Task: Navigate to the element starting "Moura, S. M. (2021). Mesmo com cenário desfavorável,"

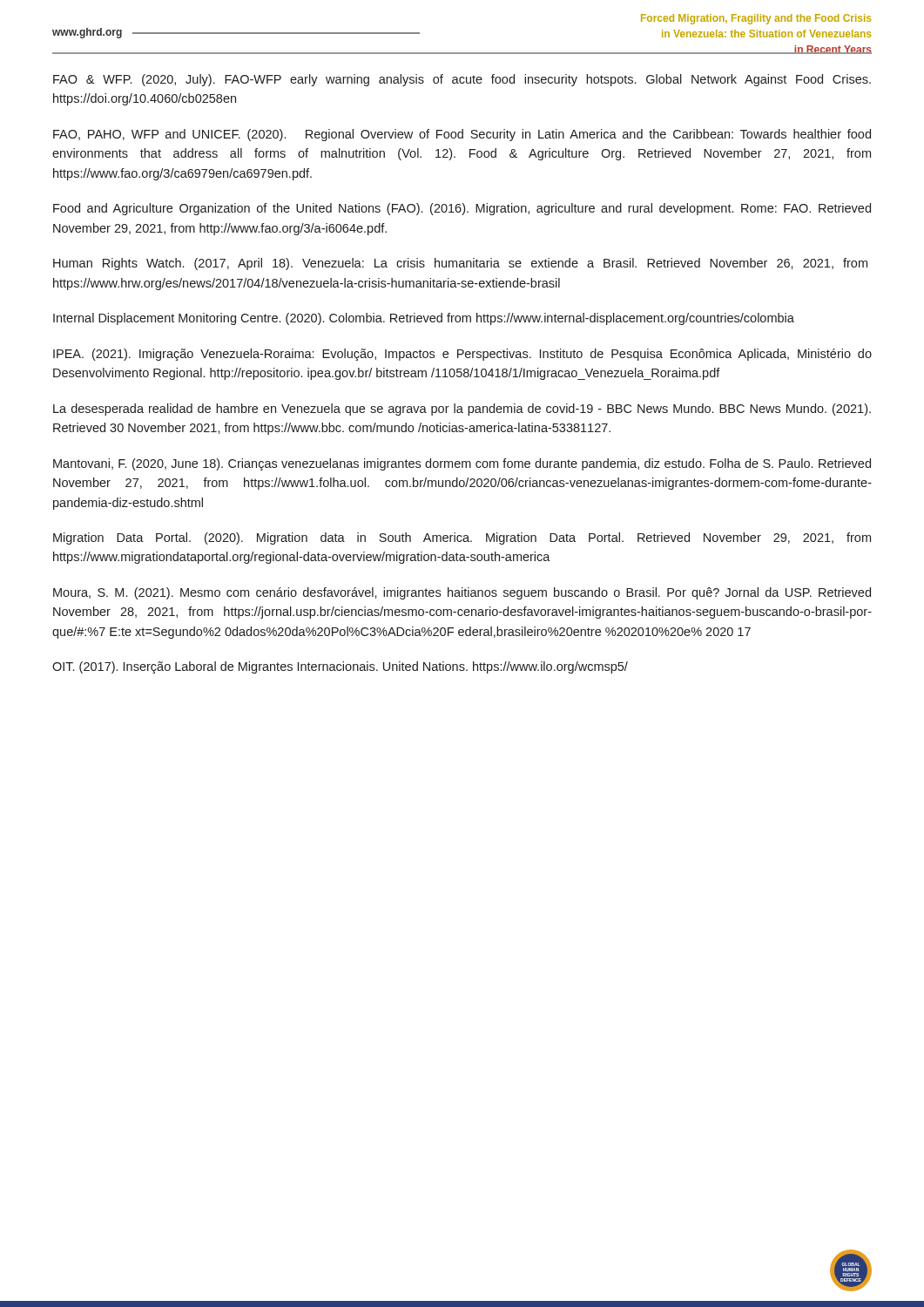Action: pyautogui.click(x=462, y=612)
